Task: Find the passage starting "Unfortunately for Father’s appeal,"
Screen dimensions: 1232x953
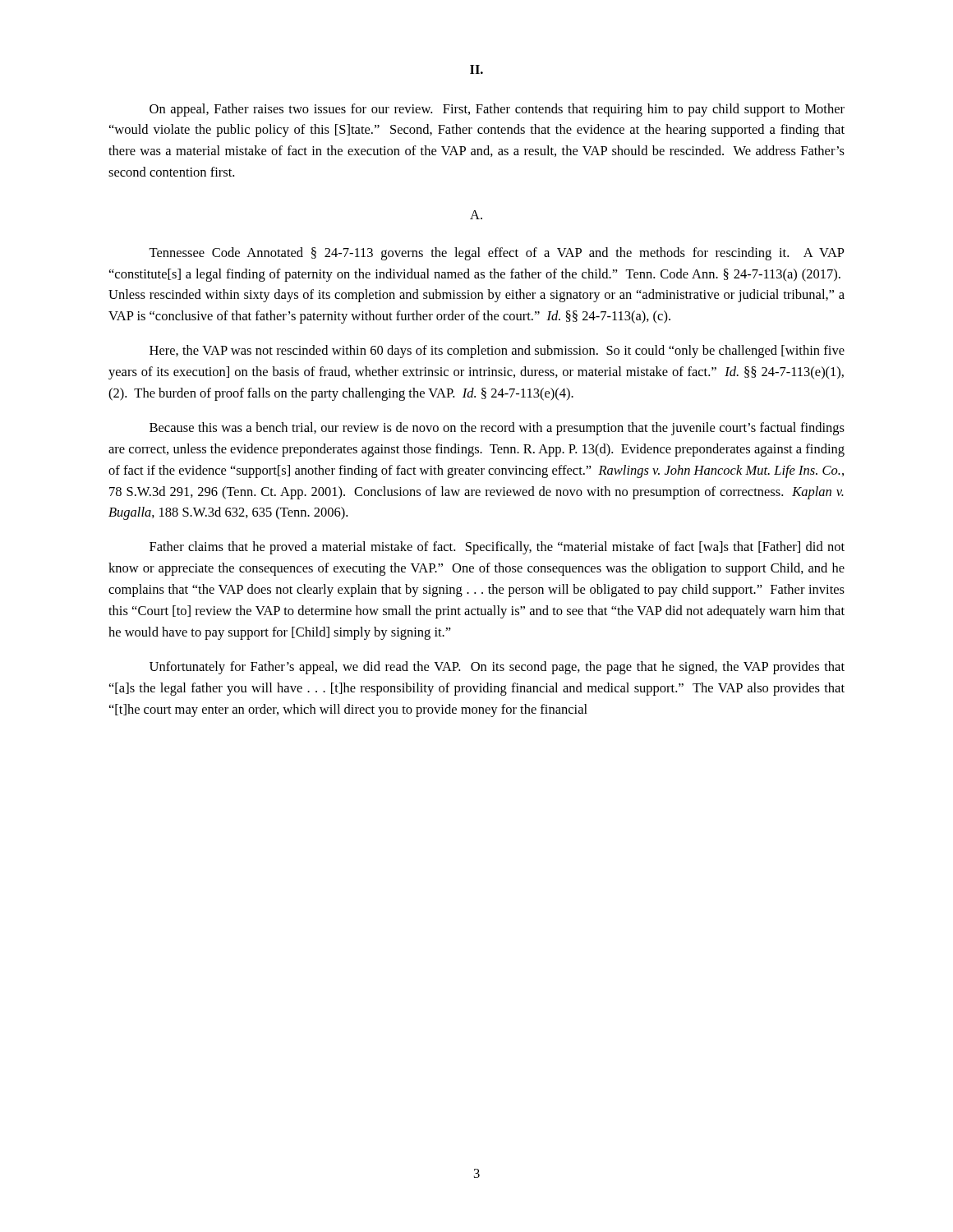Action: (x=476, y=688)
